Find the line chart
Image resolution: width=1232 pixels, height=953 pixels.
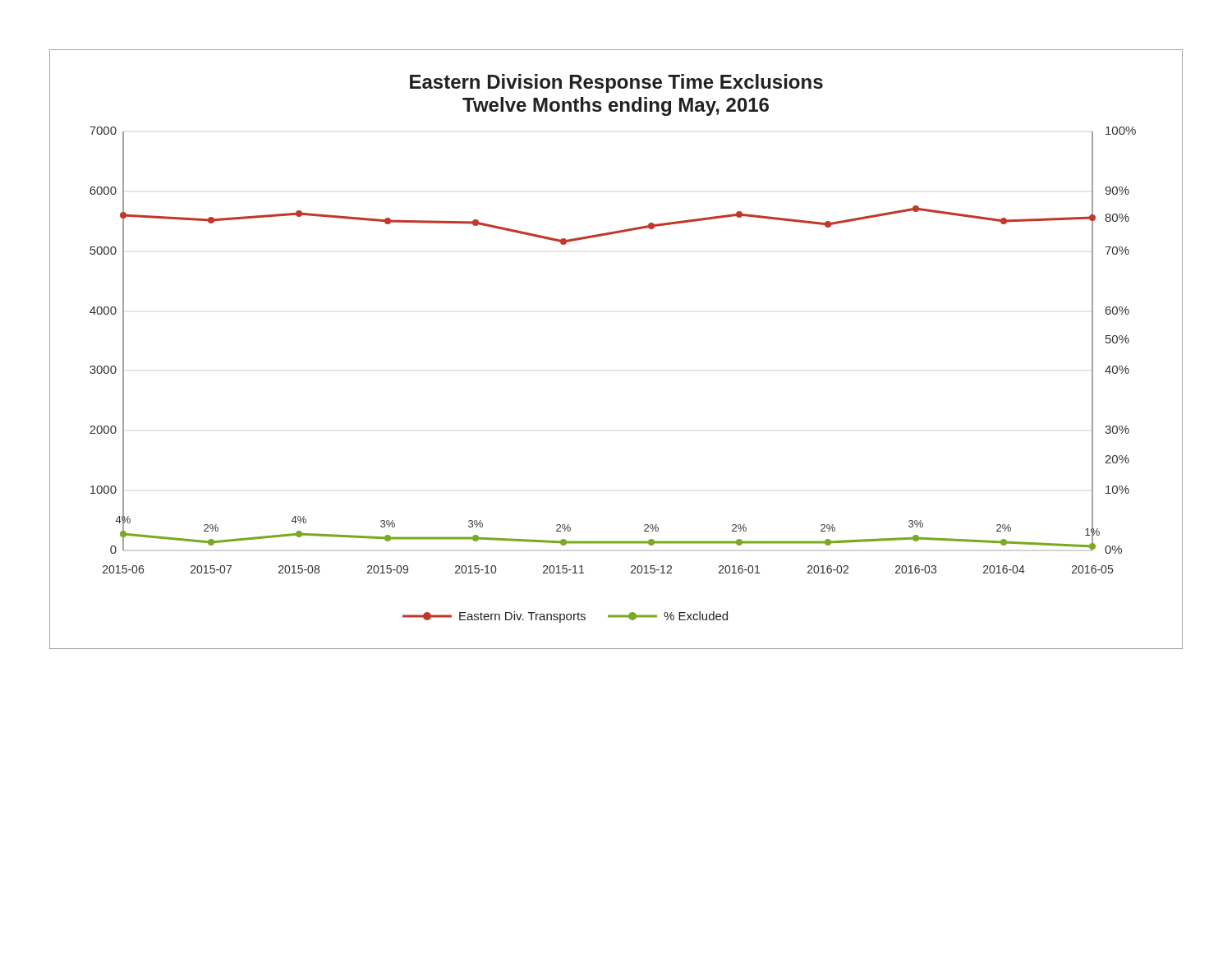[x=616, y=349]
